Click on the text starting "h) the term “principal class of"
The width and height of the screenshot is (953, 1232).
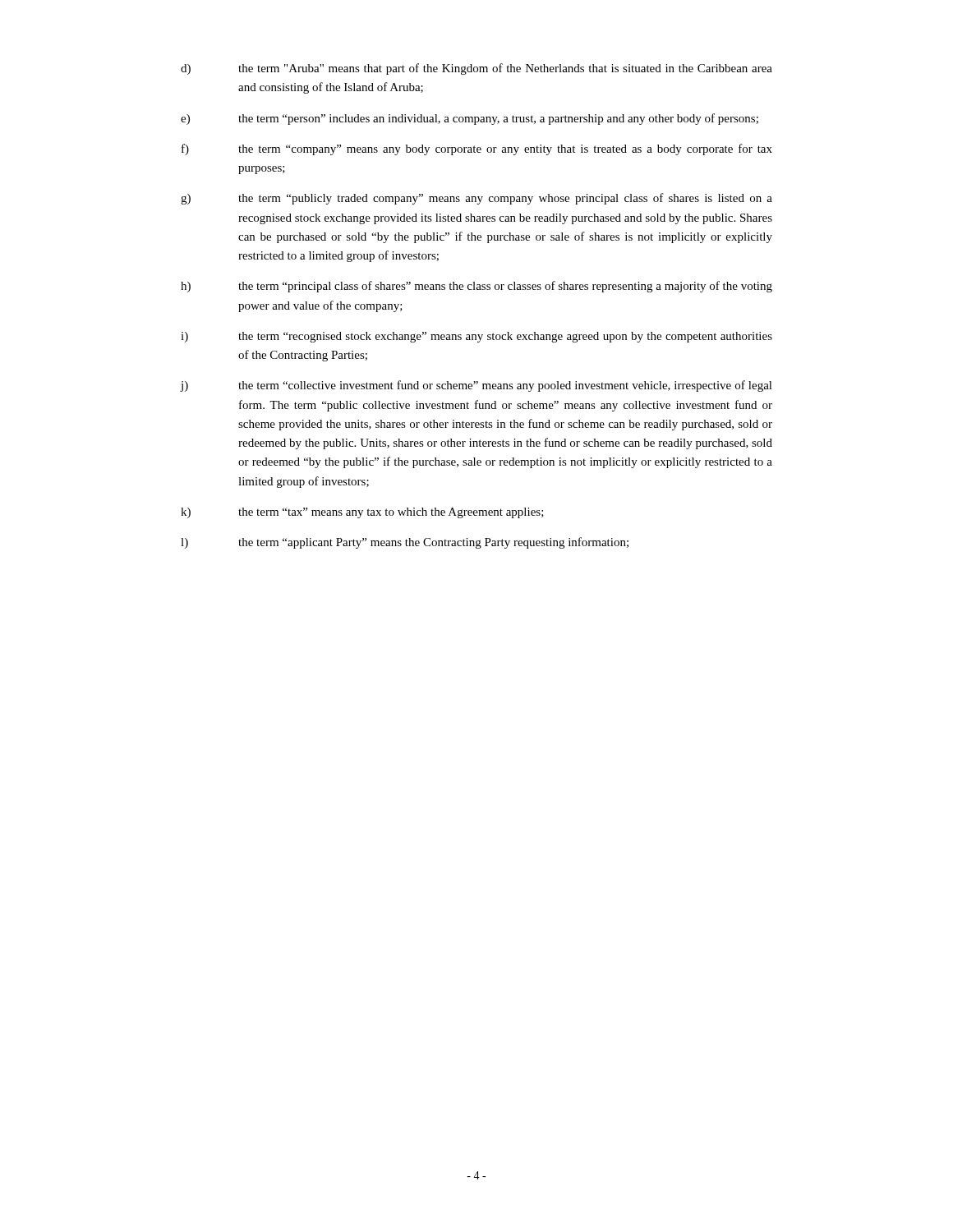point(476,296)
